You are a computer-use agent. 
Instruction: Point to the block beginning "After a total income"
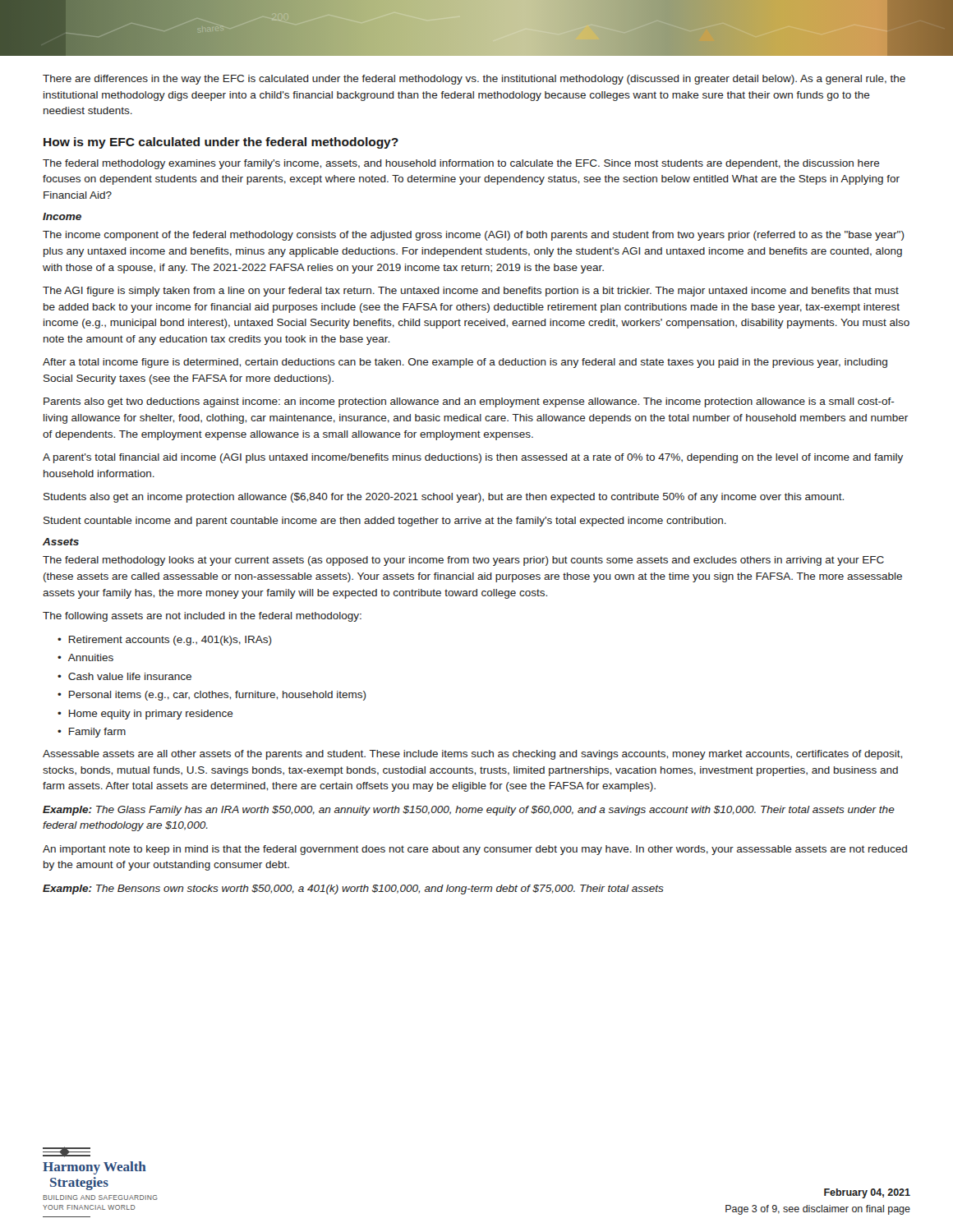(465, 370)
